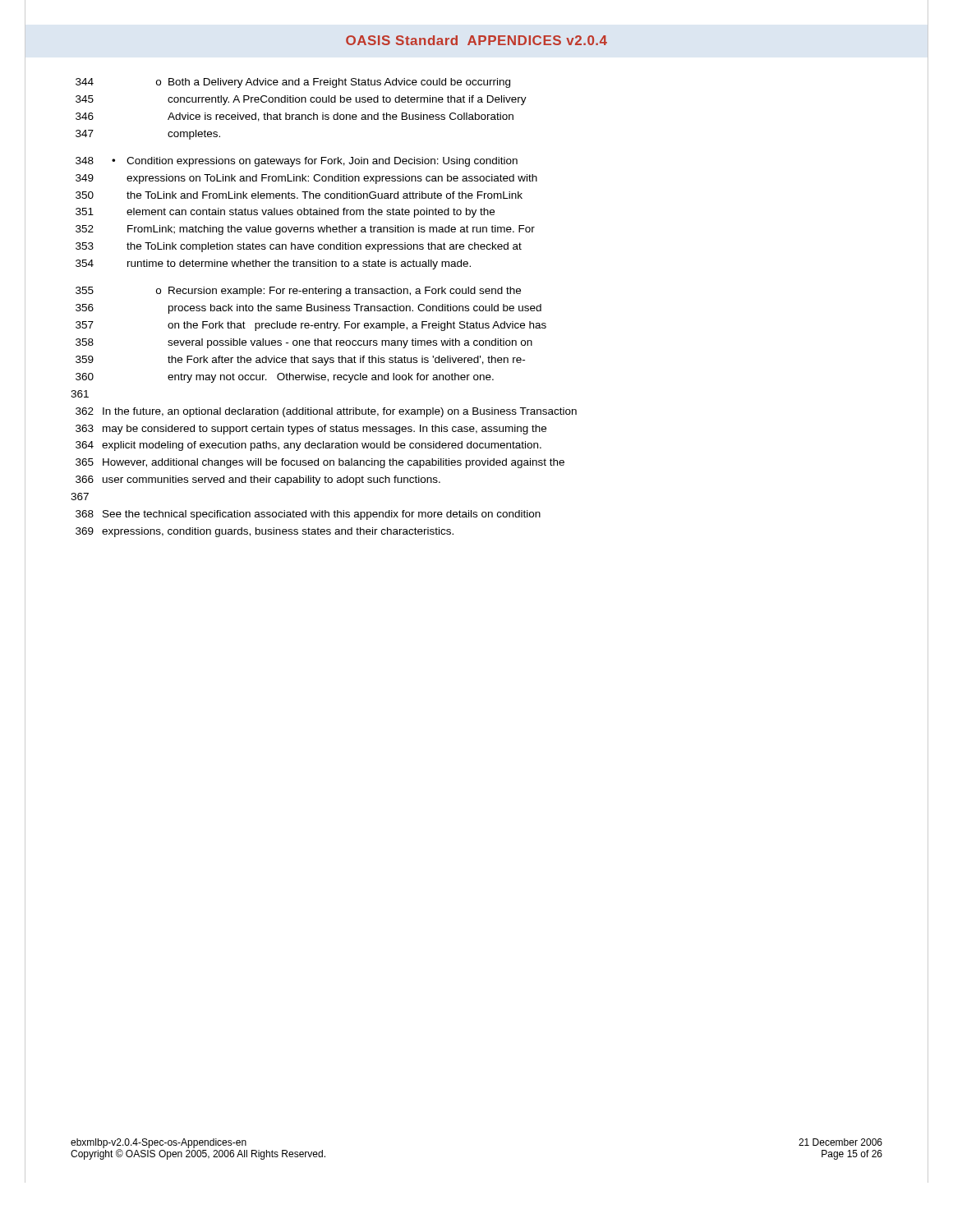Point to the passage starting "348 349 350 351 352 353"
Image resolution: width=953 pixels, height=1232 pixels.
(x=476, y=213)
